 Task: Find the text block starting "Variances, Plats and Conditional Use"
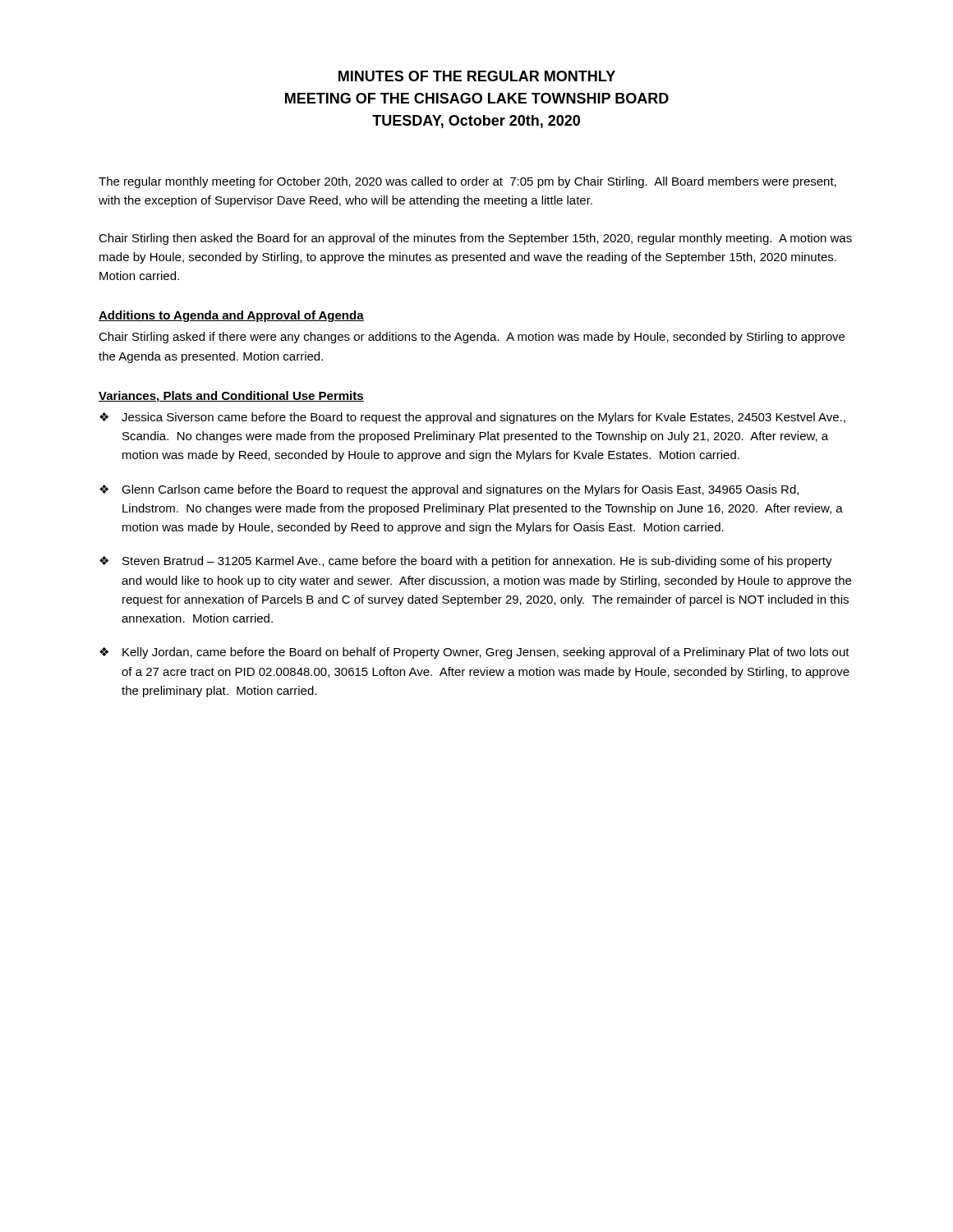(x=231, y=395)
